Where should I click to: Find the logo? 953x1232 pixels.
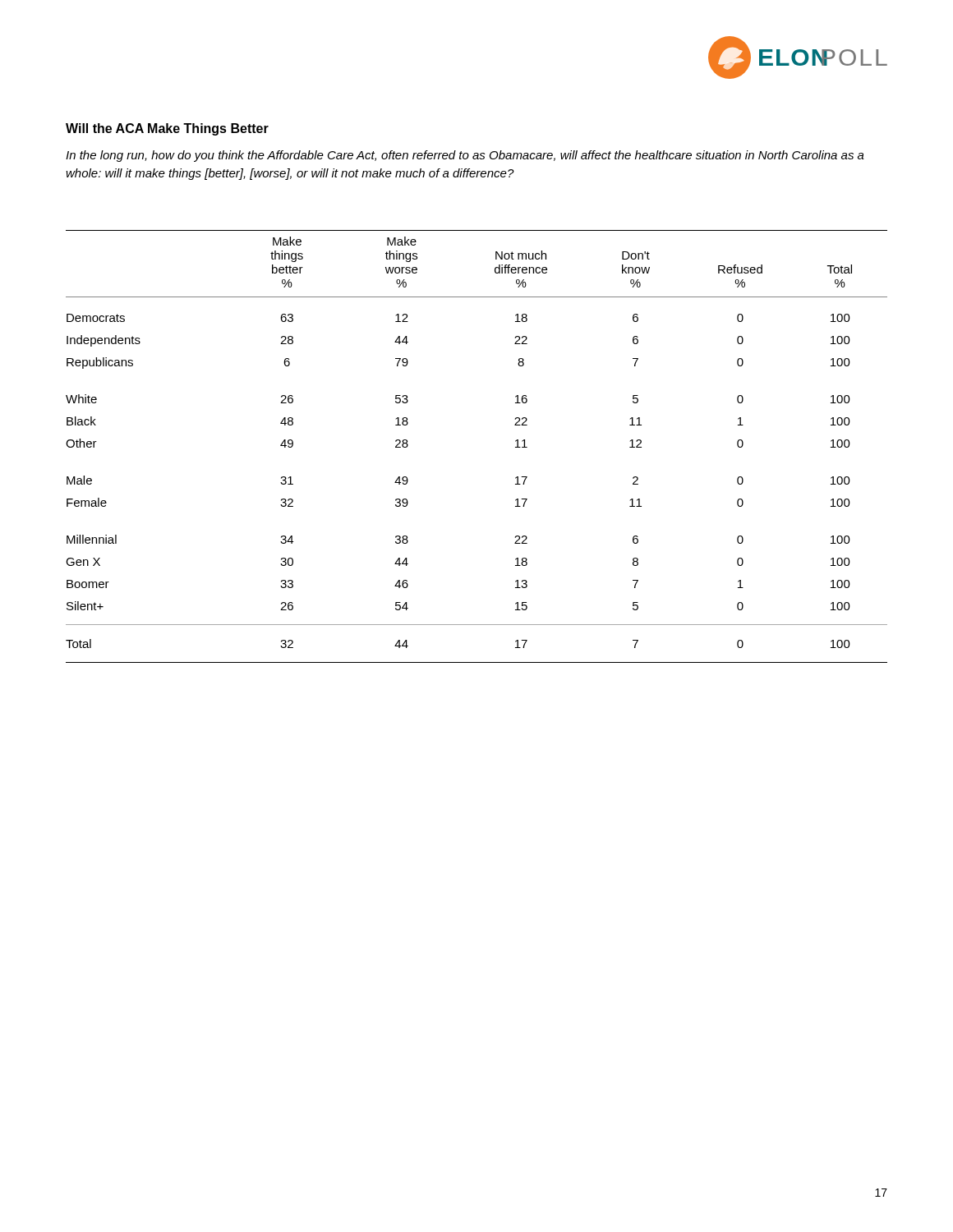click(797, 58)
